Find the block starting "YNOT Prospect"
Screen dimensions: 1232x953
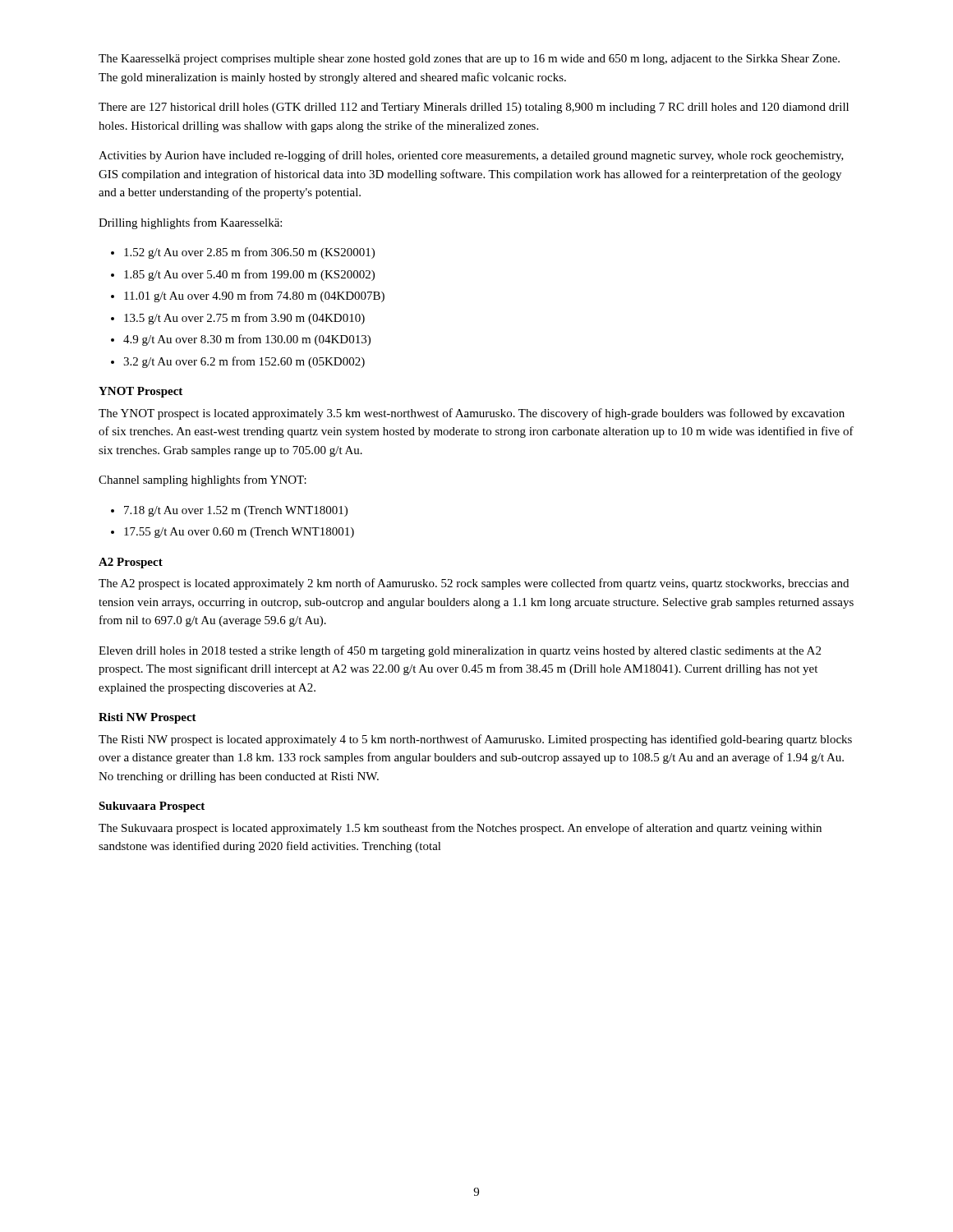[x=140, y=392]
